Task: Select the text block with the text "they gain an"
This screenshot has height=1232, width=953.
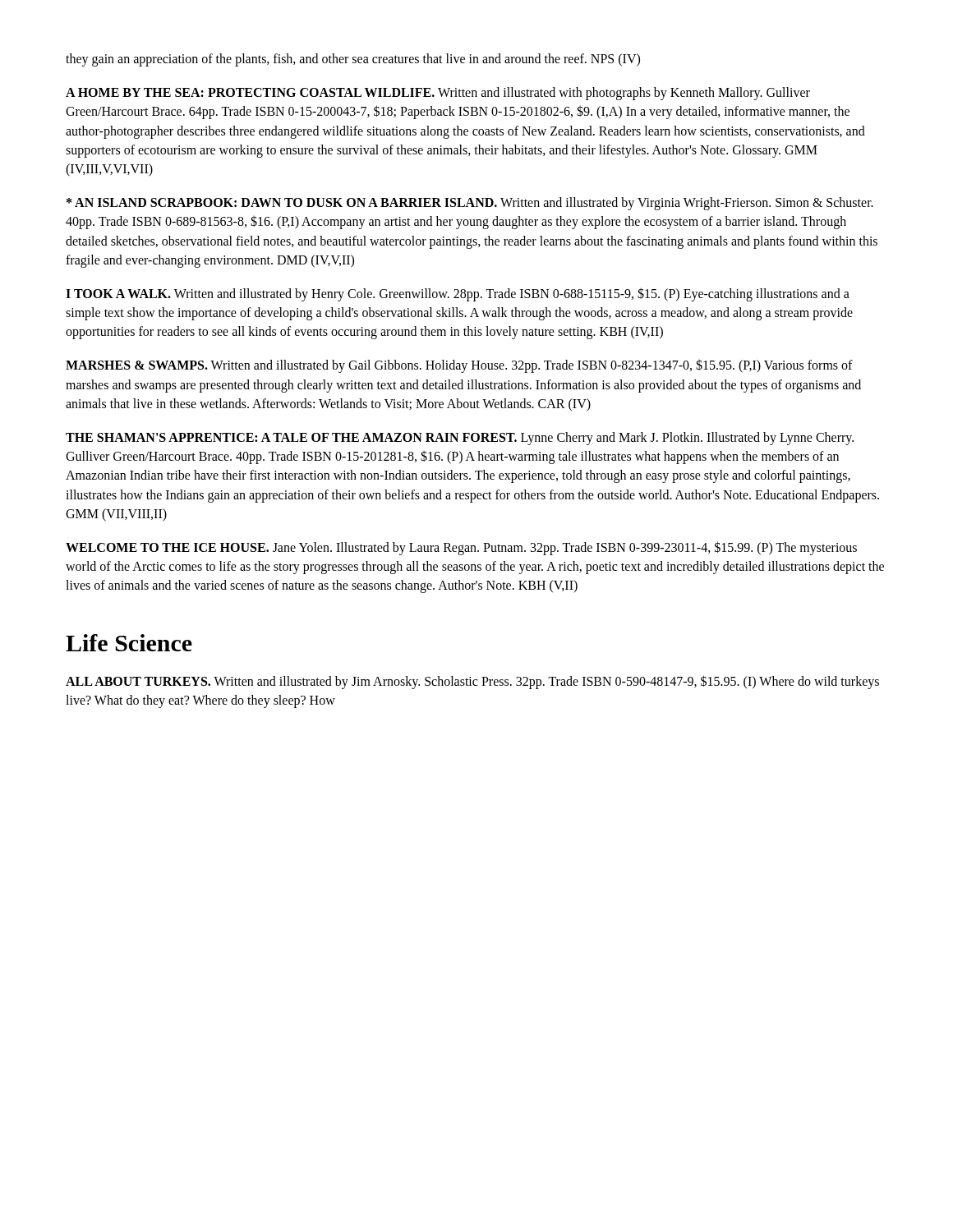Action: coord(353,59)
